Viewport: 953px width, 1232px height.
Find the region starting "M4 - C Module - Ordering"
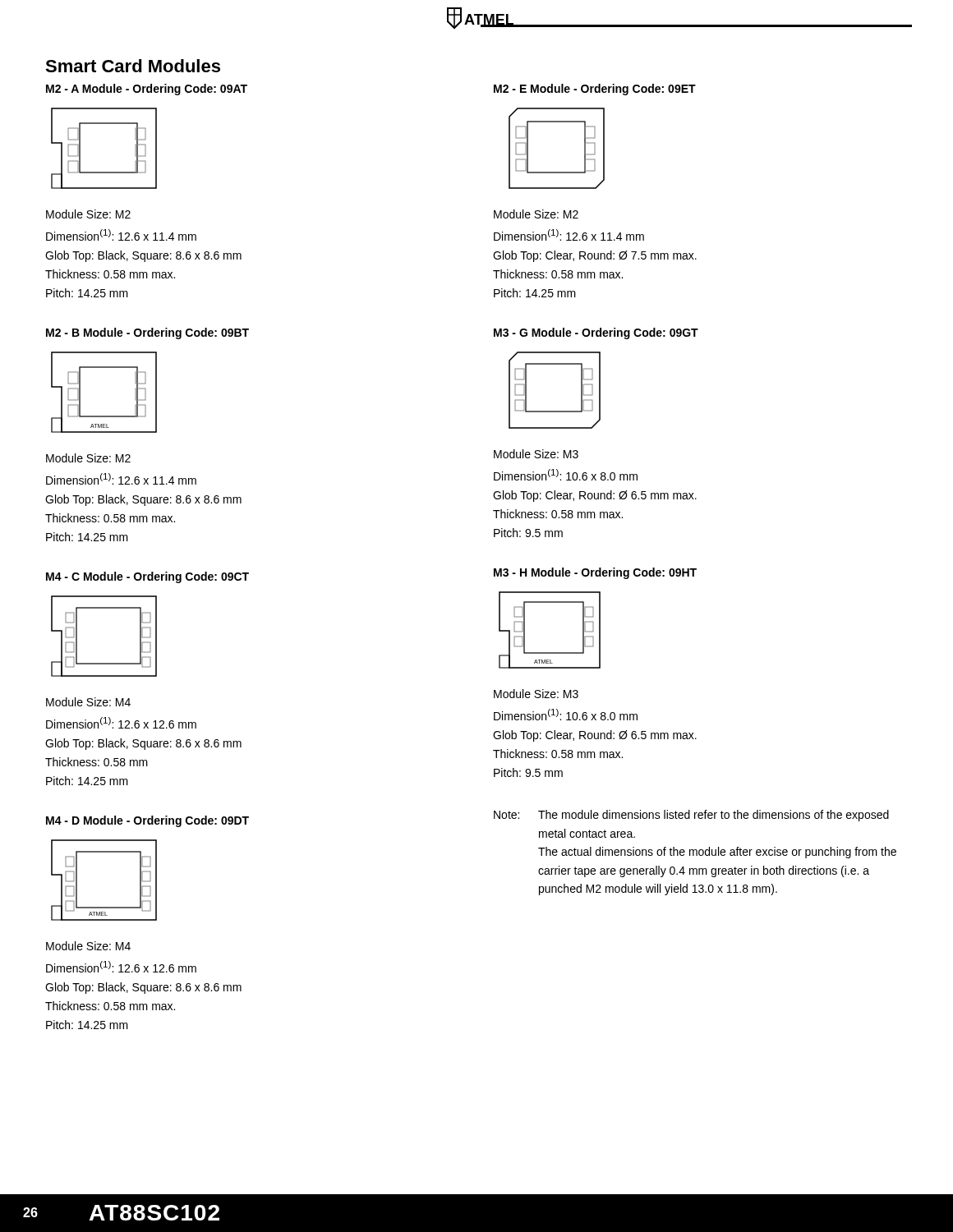coord(251,577)
